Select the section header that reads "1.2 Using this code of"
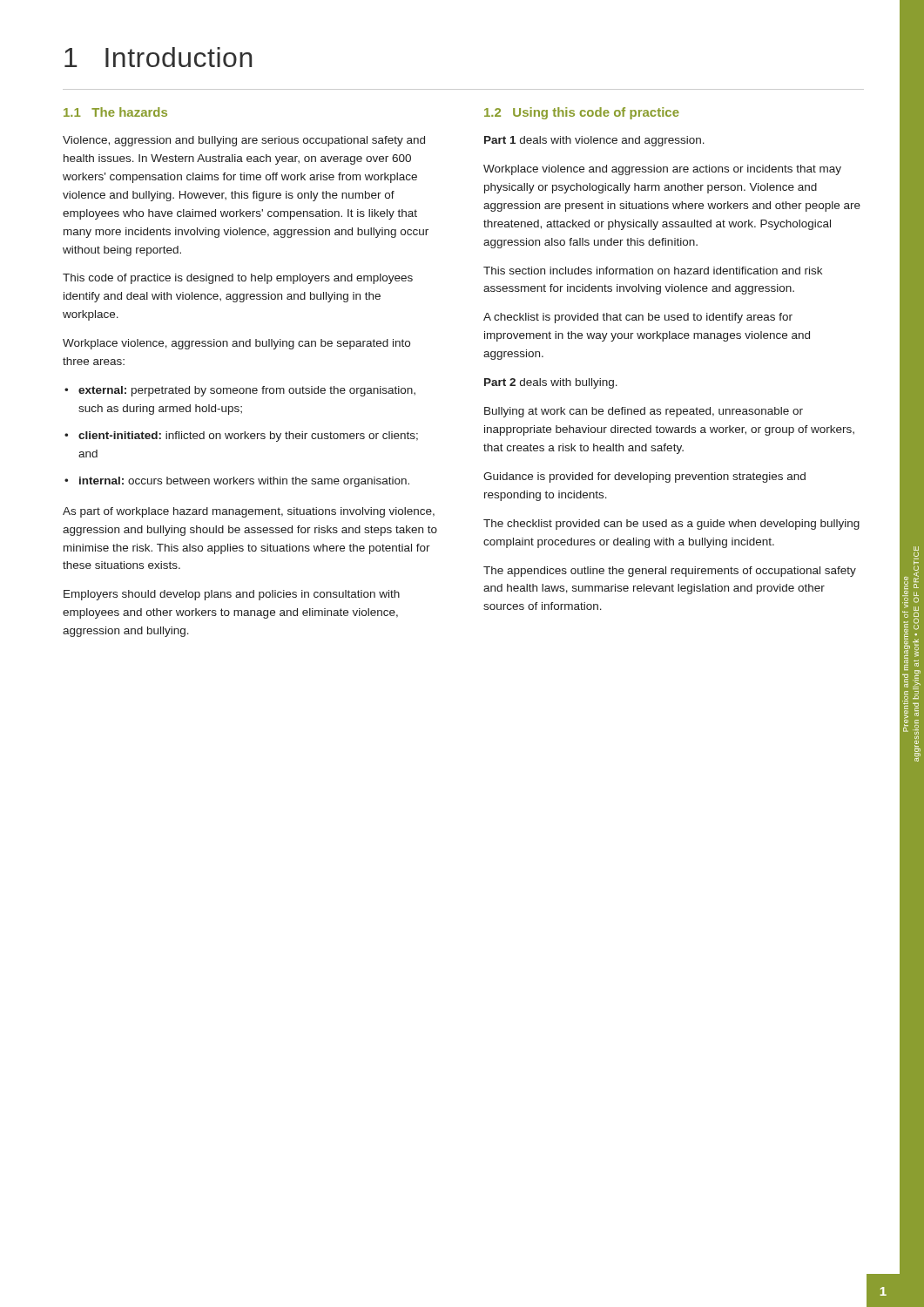Viewport: 924px width, 1307px height. pos(581,112)
